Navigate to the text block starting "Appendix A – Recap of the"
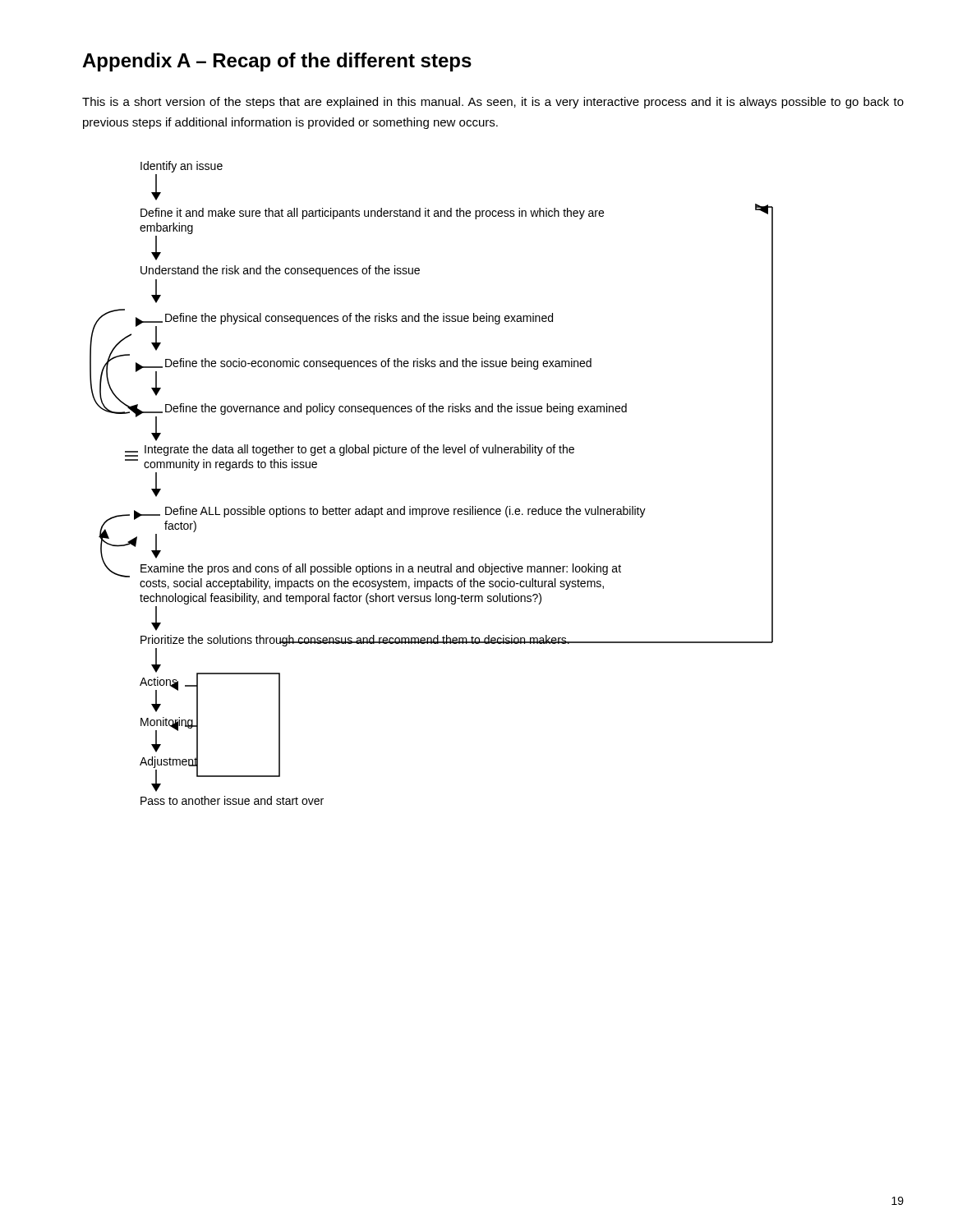953x1232 pixels. point(277,60)
